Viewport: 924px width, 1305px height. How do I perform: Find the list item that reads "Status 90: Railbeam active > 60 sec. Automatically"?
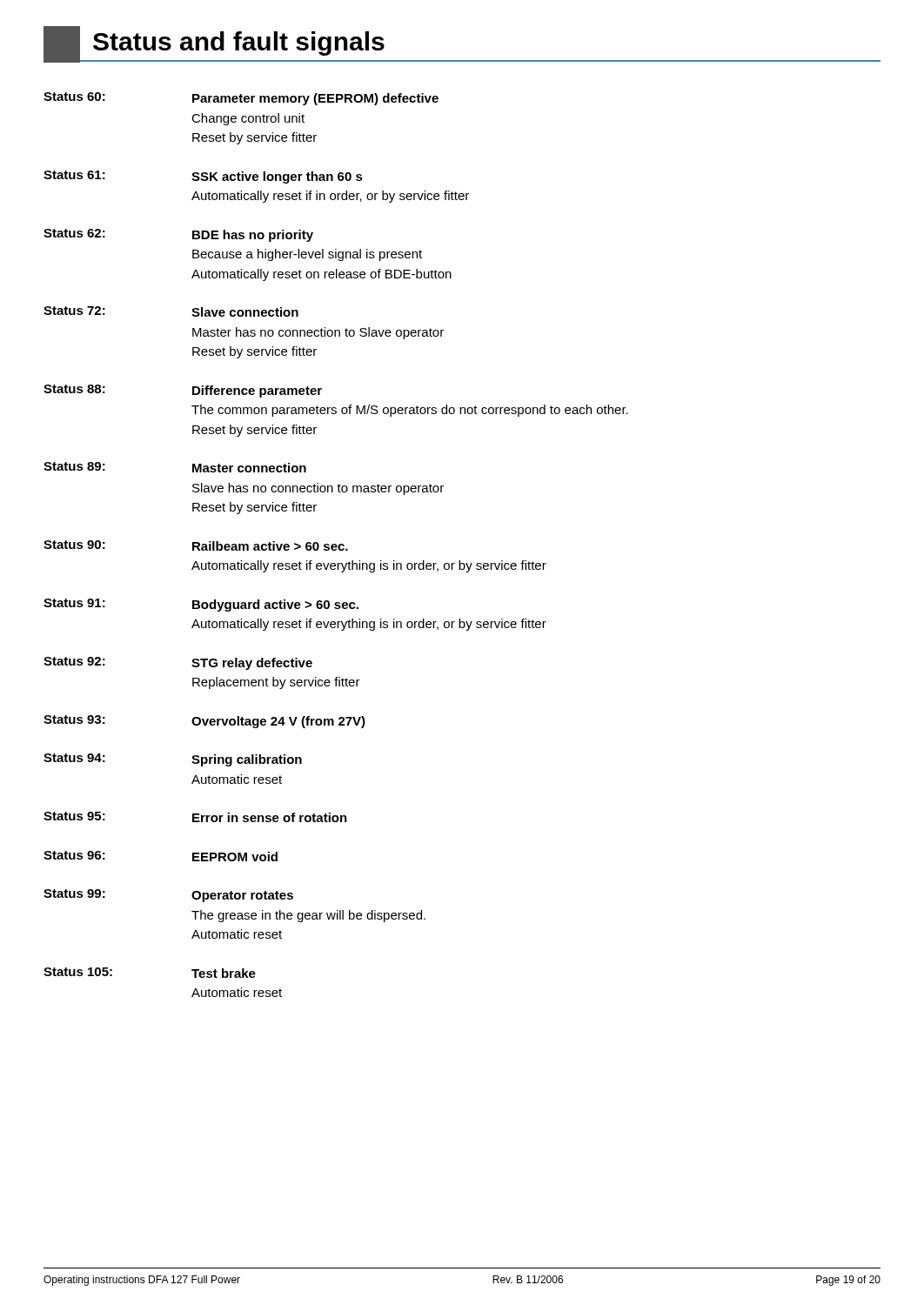pyautogui.click(x=462, y=556)
